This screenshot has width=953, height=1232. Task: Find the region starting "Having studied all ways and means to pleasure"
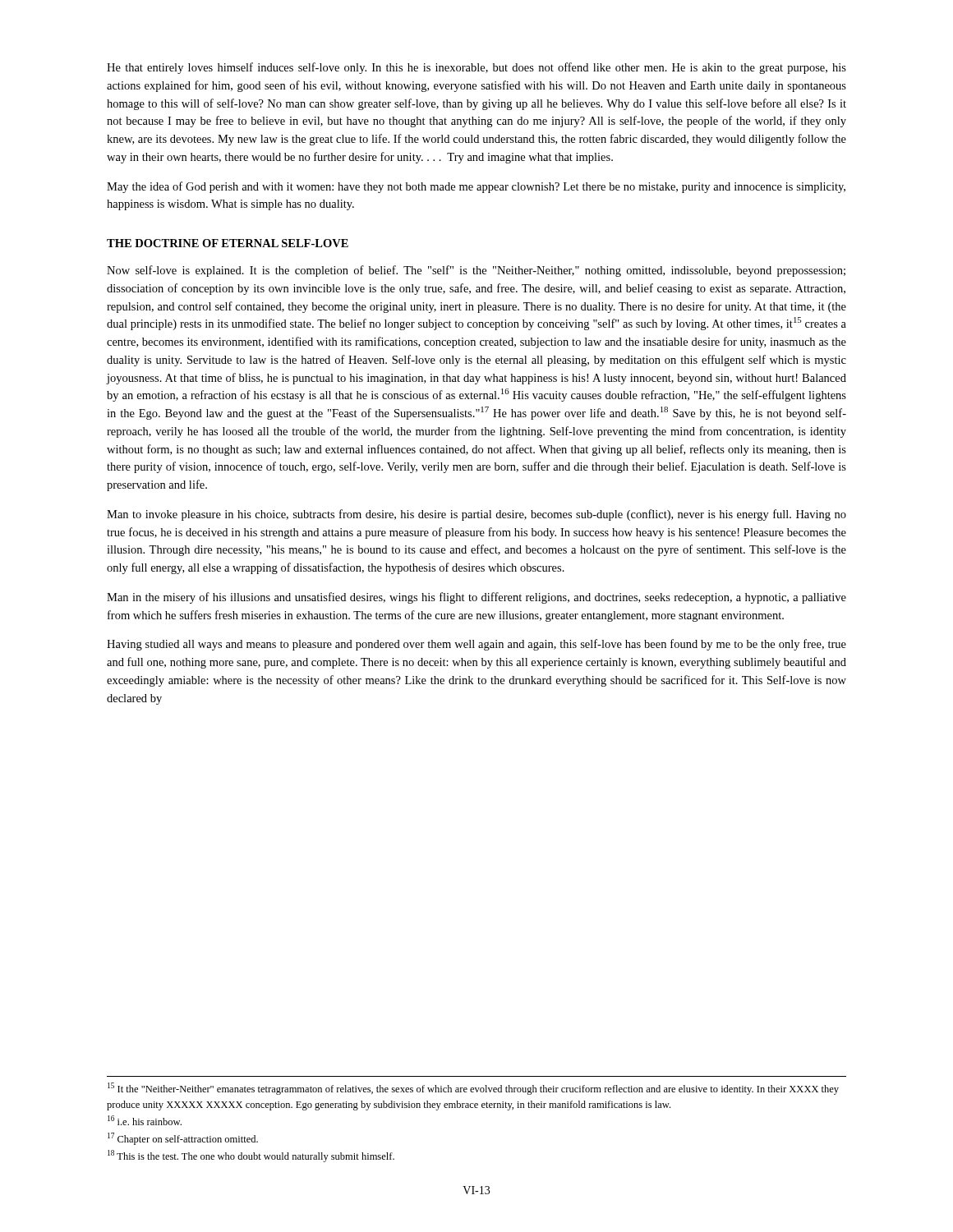[x=476, y=672]
